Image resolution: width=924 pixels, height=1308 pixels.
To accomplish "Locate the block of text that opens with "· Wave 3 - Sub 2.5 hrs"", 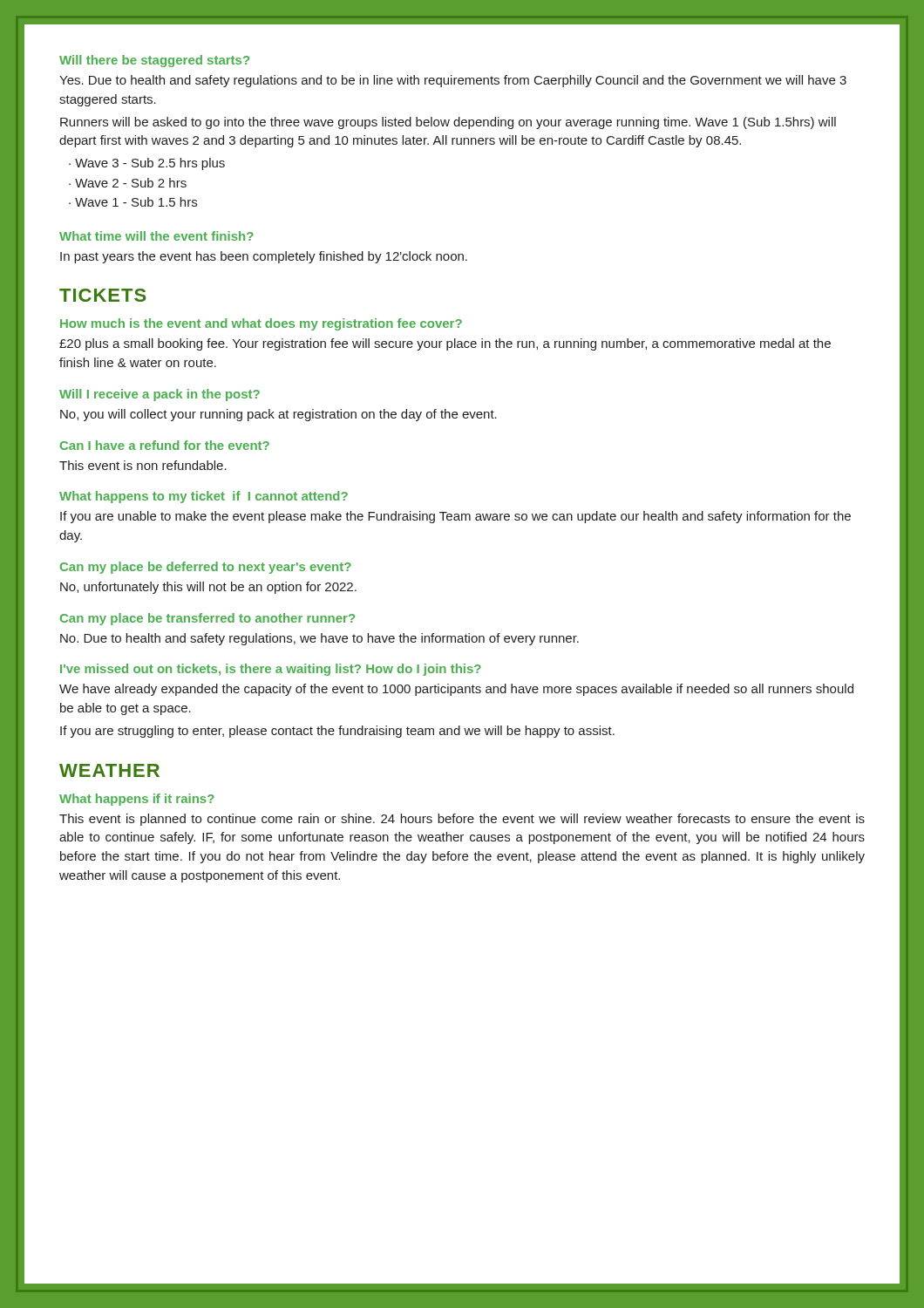I will click(x=147, y=163).
